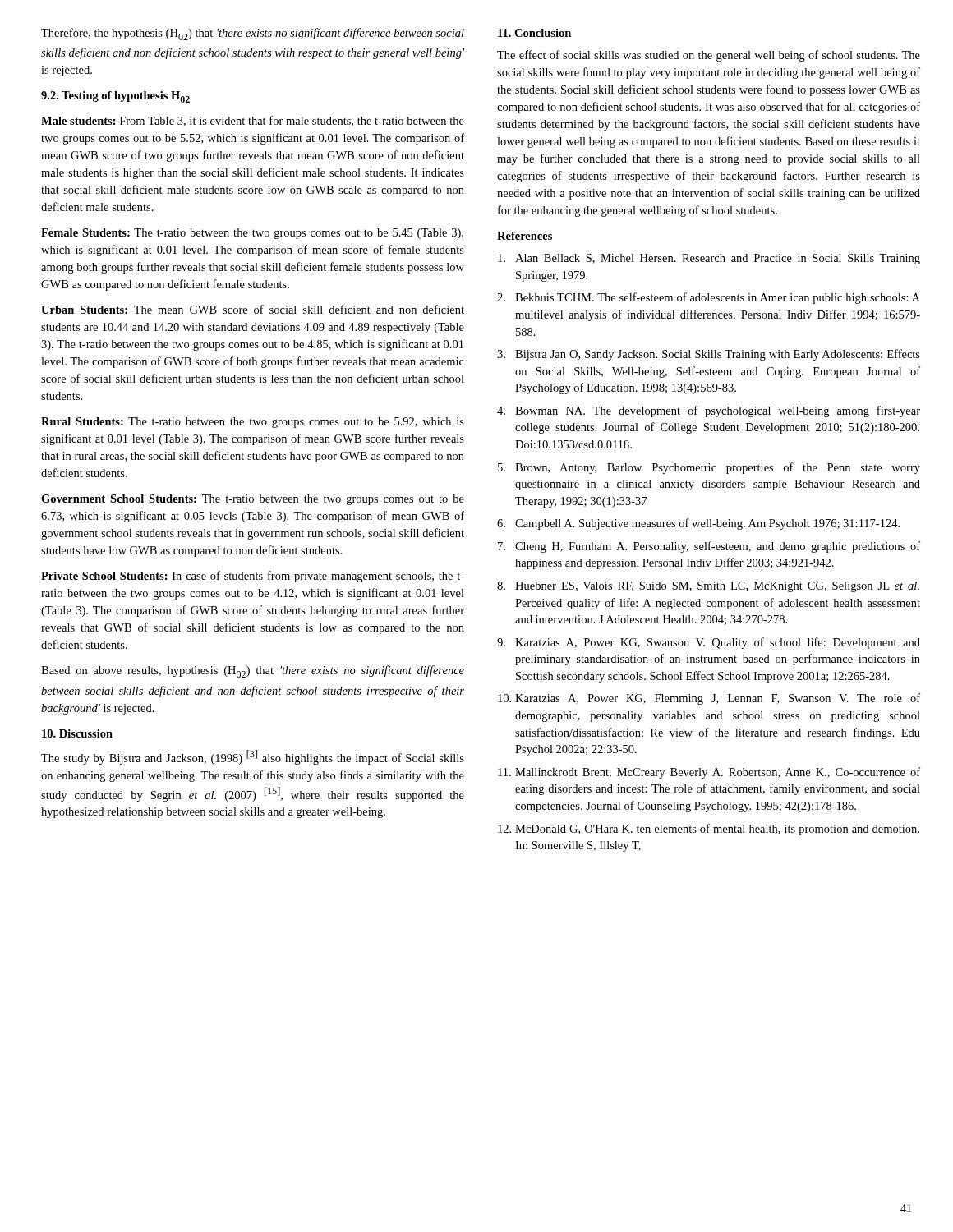953x1232 pixels.
Task: Find the block starting "Alan Bellack S, Michel"
Action: 709,267
